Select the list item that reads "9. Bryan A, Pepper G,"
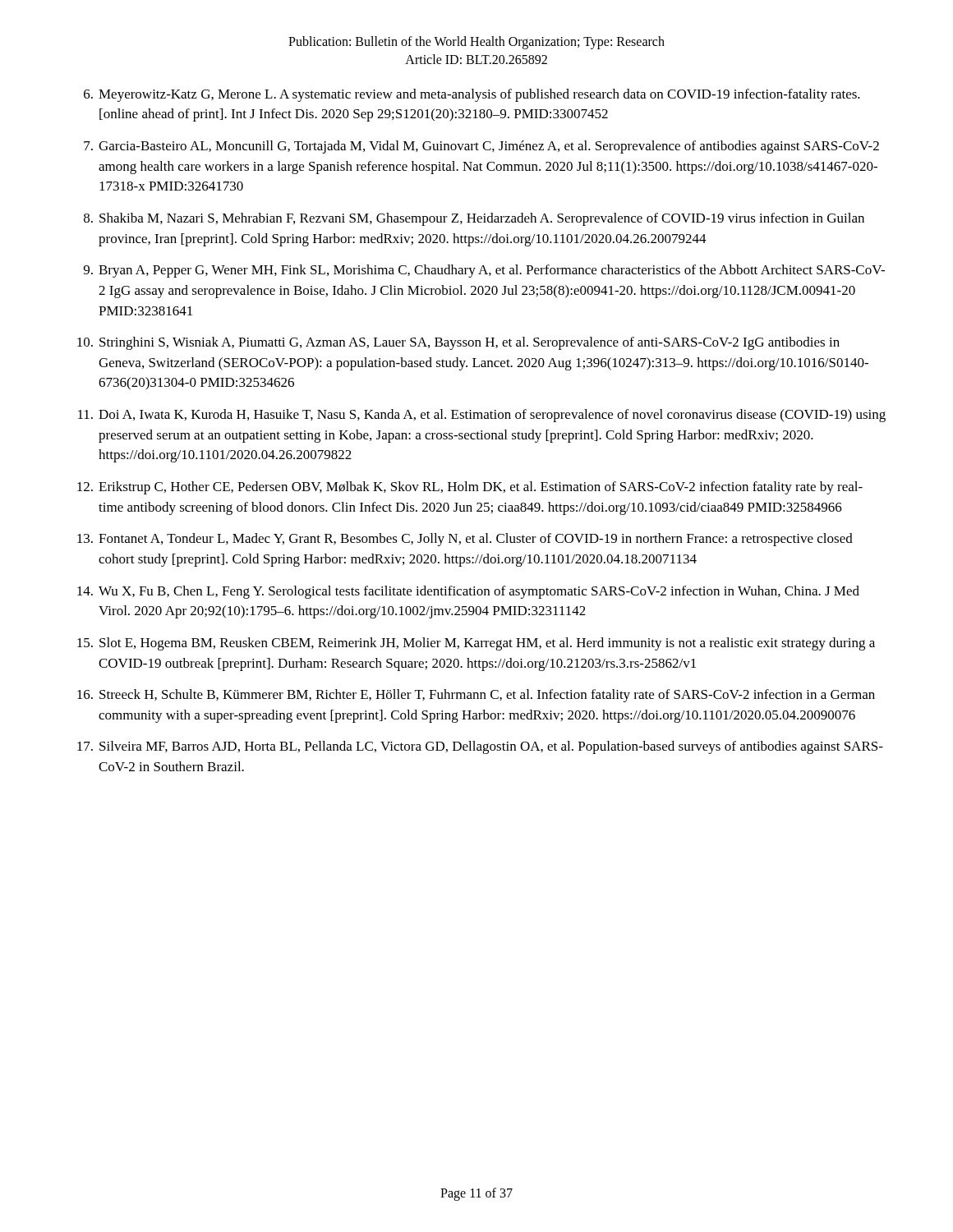The width and height of the screenshot is (953, 1232). (476, 291)
